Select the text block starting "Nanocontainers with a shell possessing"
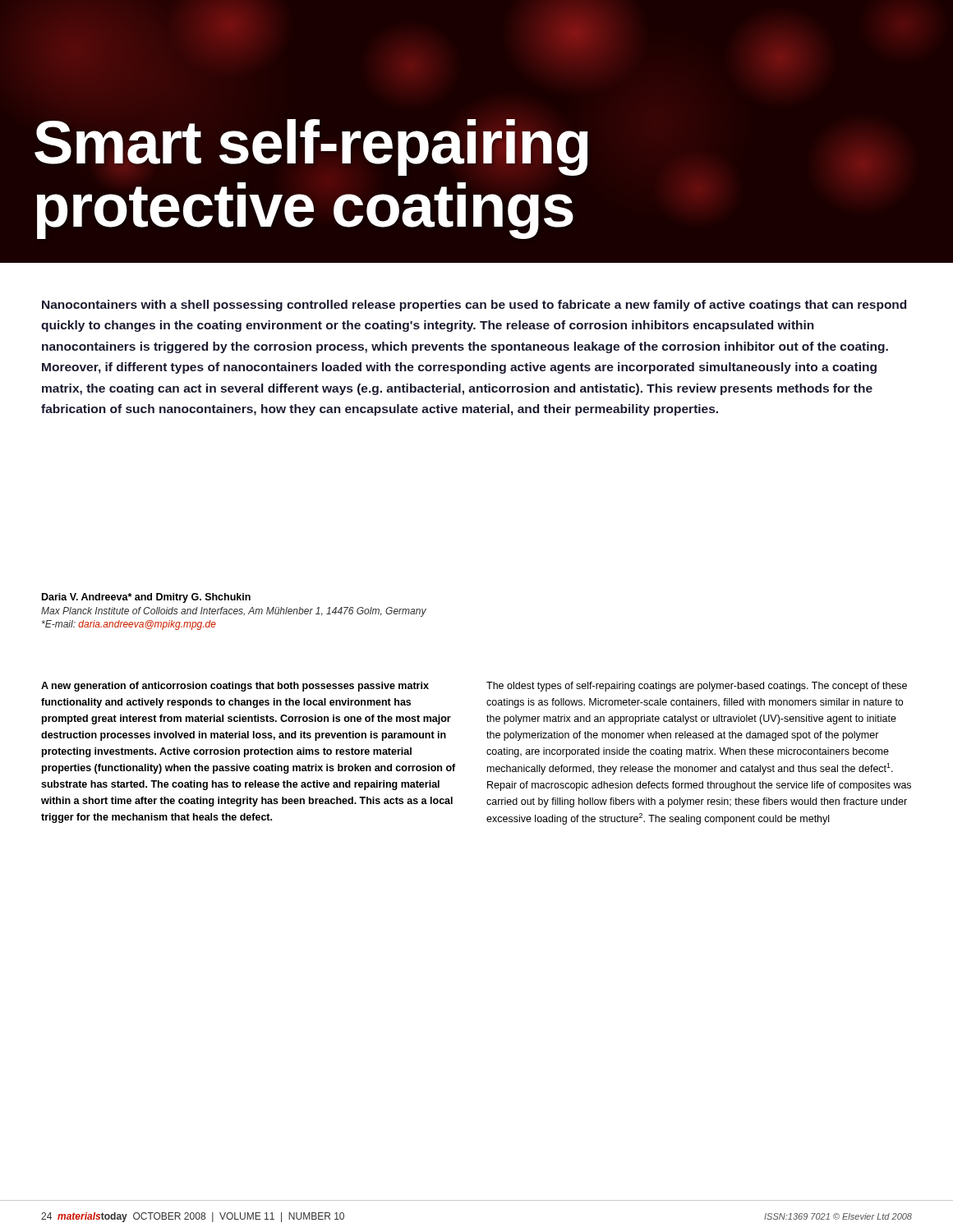Viewport: 953px width, 1232px height. pyautogui.click(x=476, y=357)
